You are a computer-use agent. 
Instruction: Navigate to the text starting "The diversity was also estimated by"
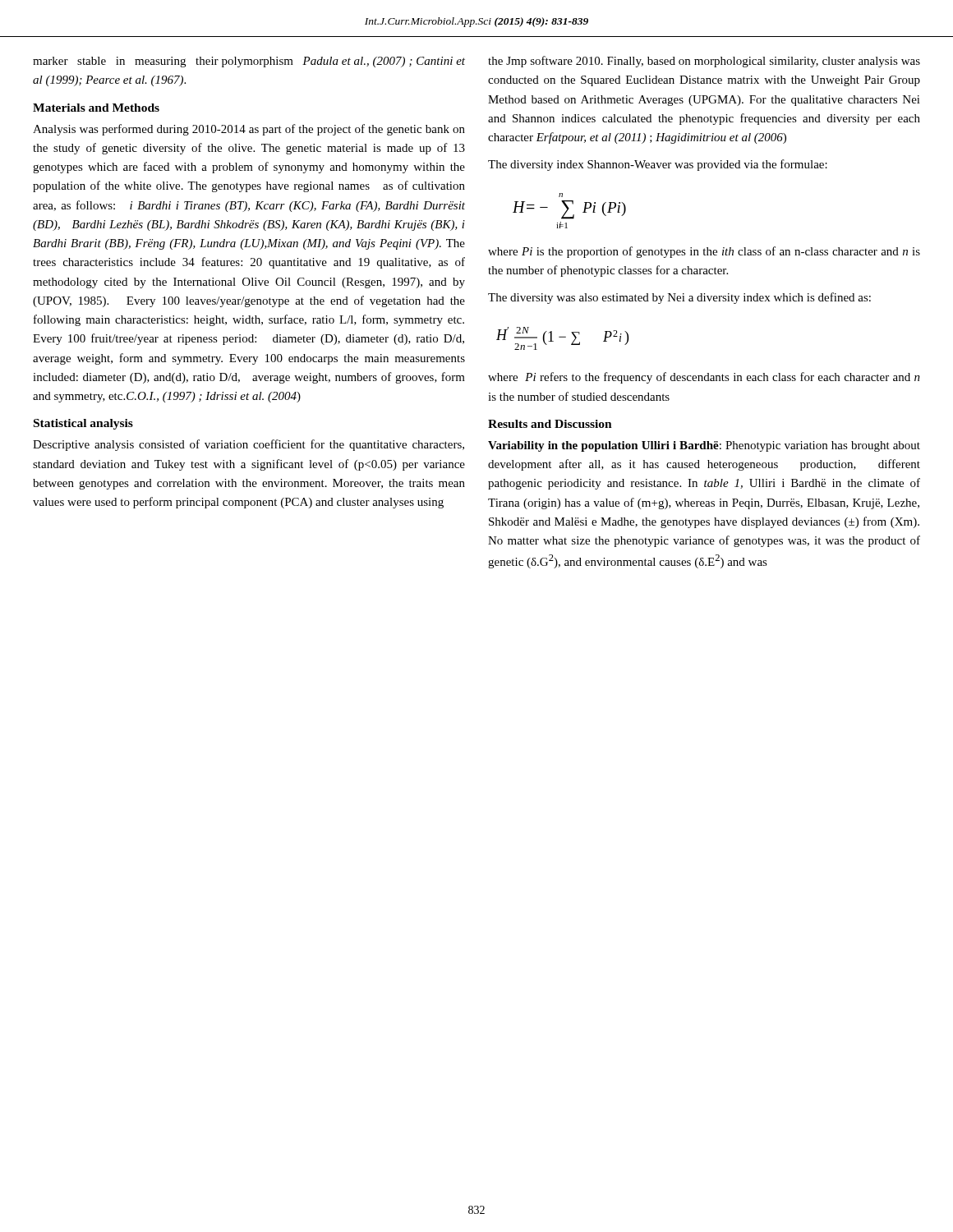click(704, 298)
